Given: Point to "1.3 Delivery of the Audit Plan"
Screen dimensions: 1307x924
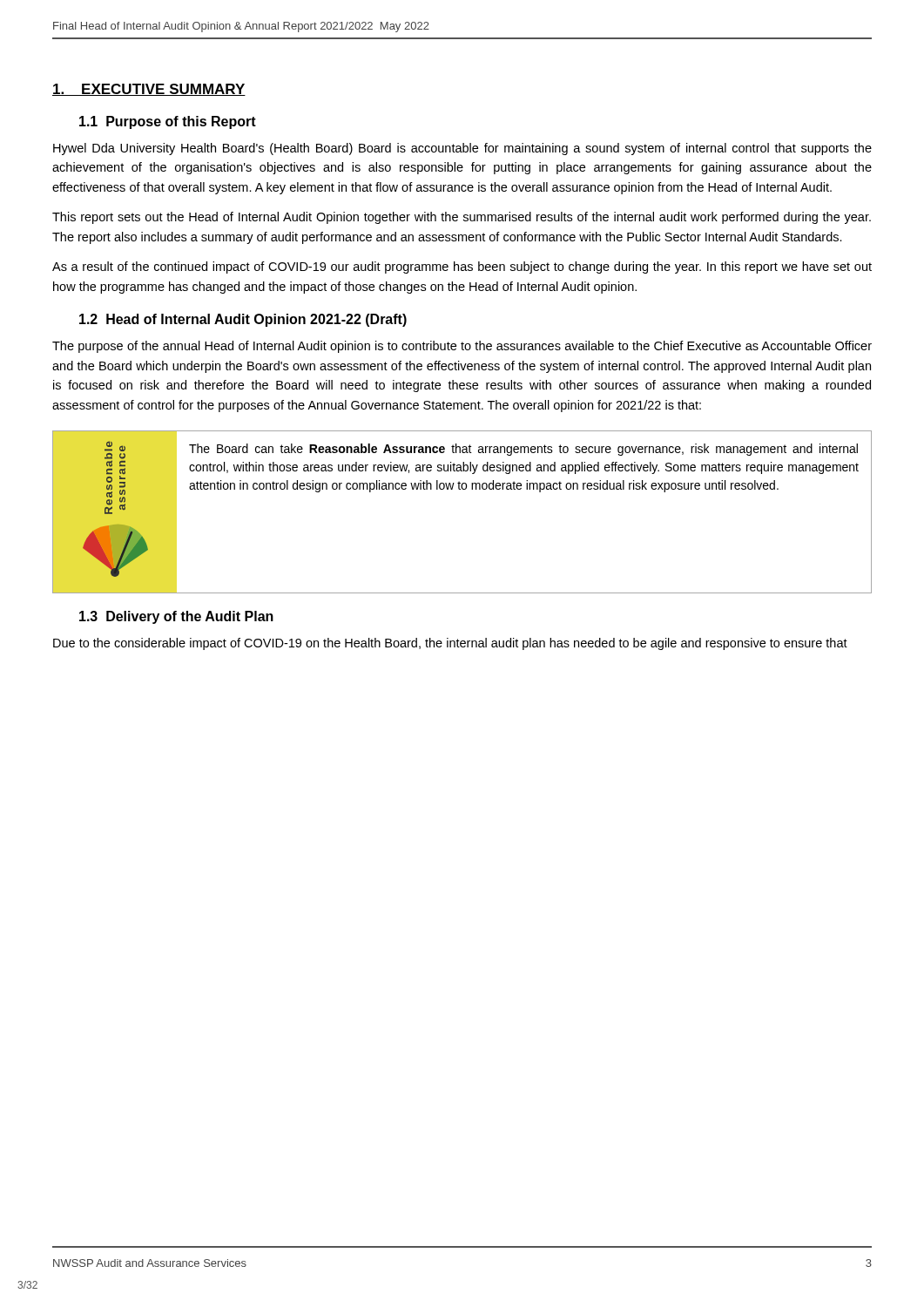Looking at the screenshot, I should point(176,617).
